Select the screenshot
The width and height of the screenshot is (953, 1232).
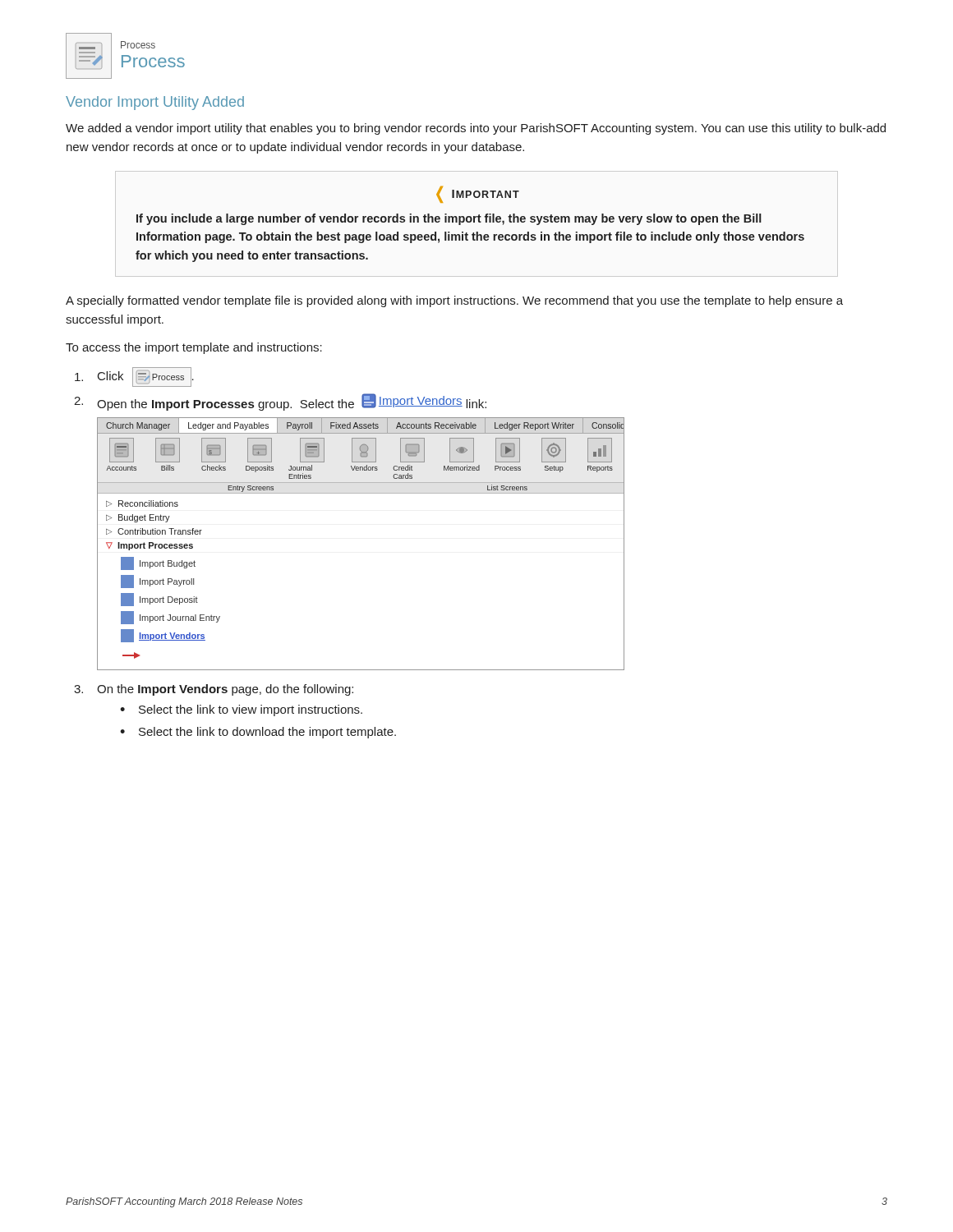click(492, 544)
